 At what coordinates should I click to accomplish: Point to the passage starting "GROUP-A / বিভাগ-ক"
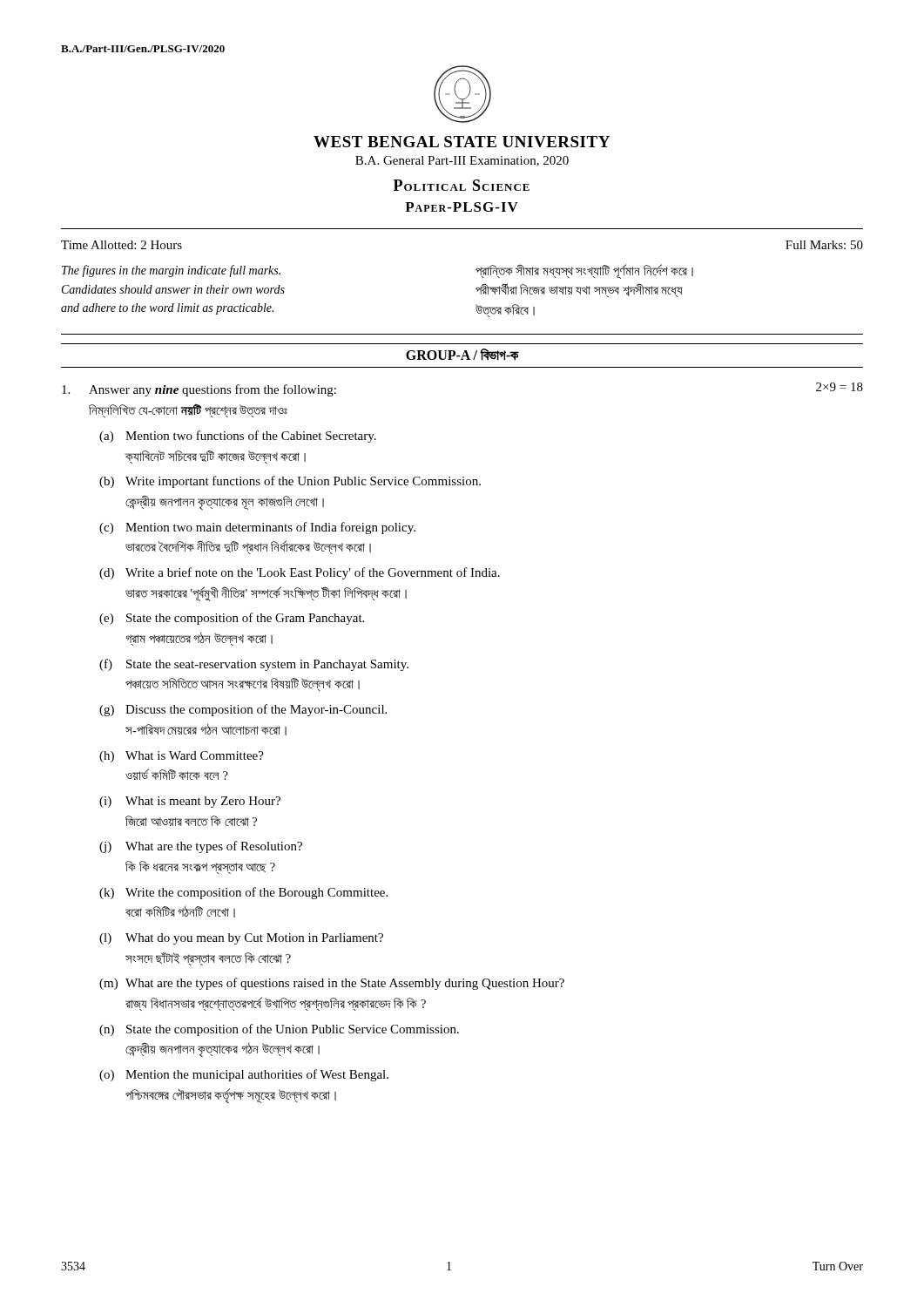[x=462, y=355]
